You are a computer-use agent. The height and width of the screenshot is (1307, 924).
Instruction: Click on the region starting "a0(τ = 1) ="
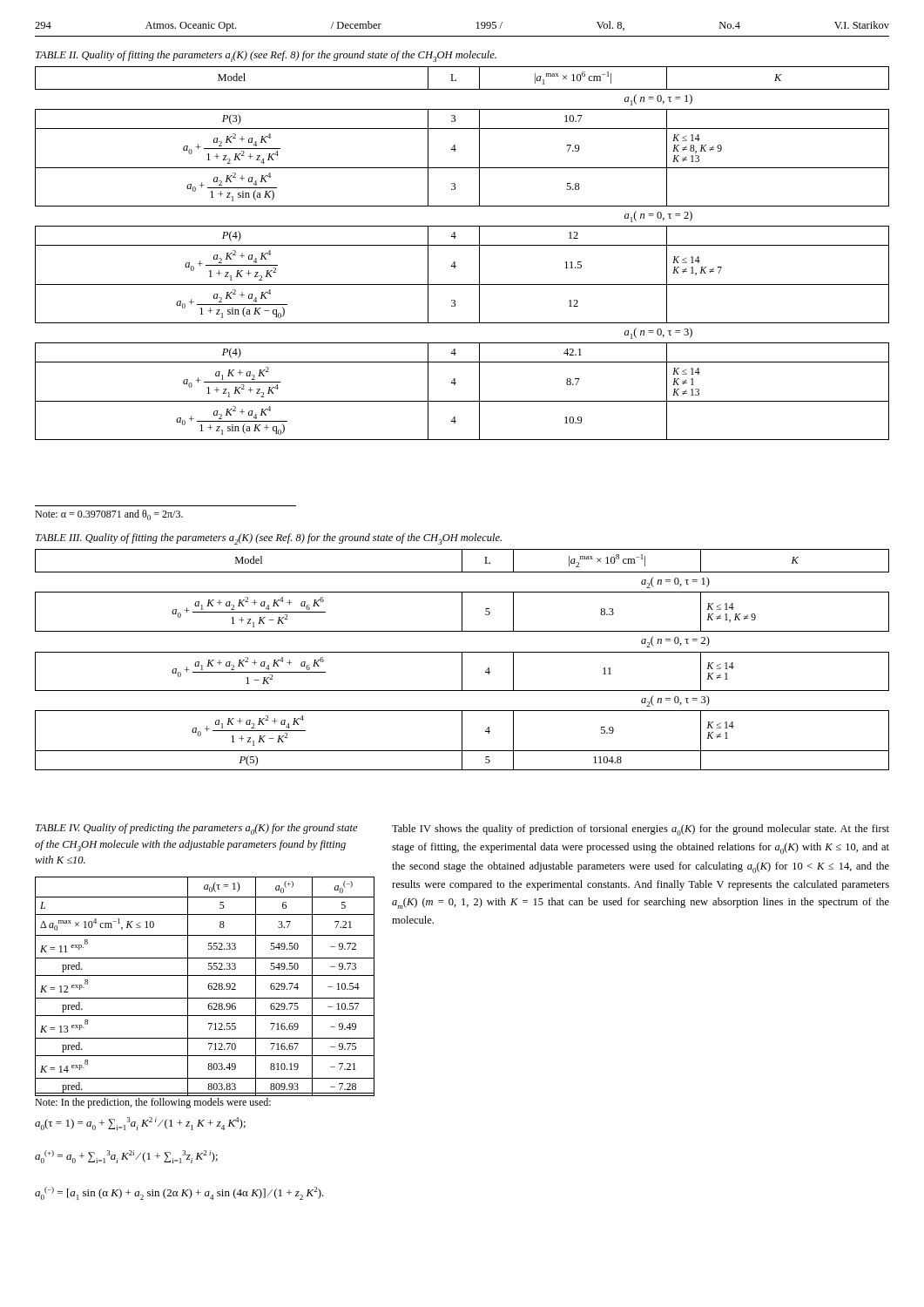click(x=140, y=1124)
